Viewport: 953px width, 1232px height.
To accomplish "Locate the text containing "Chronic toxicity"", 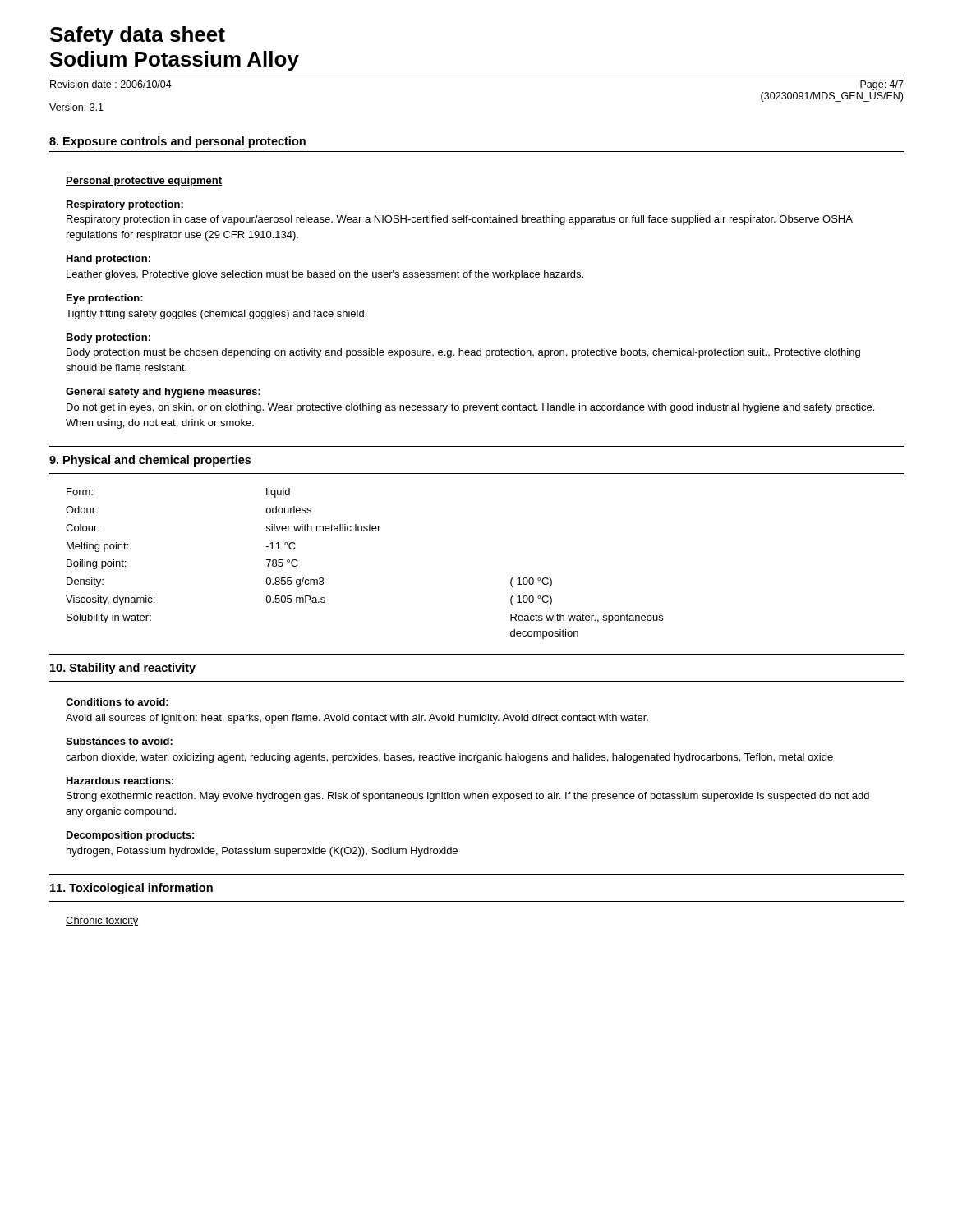I will pos(102,922).
